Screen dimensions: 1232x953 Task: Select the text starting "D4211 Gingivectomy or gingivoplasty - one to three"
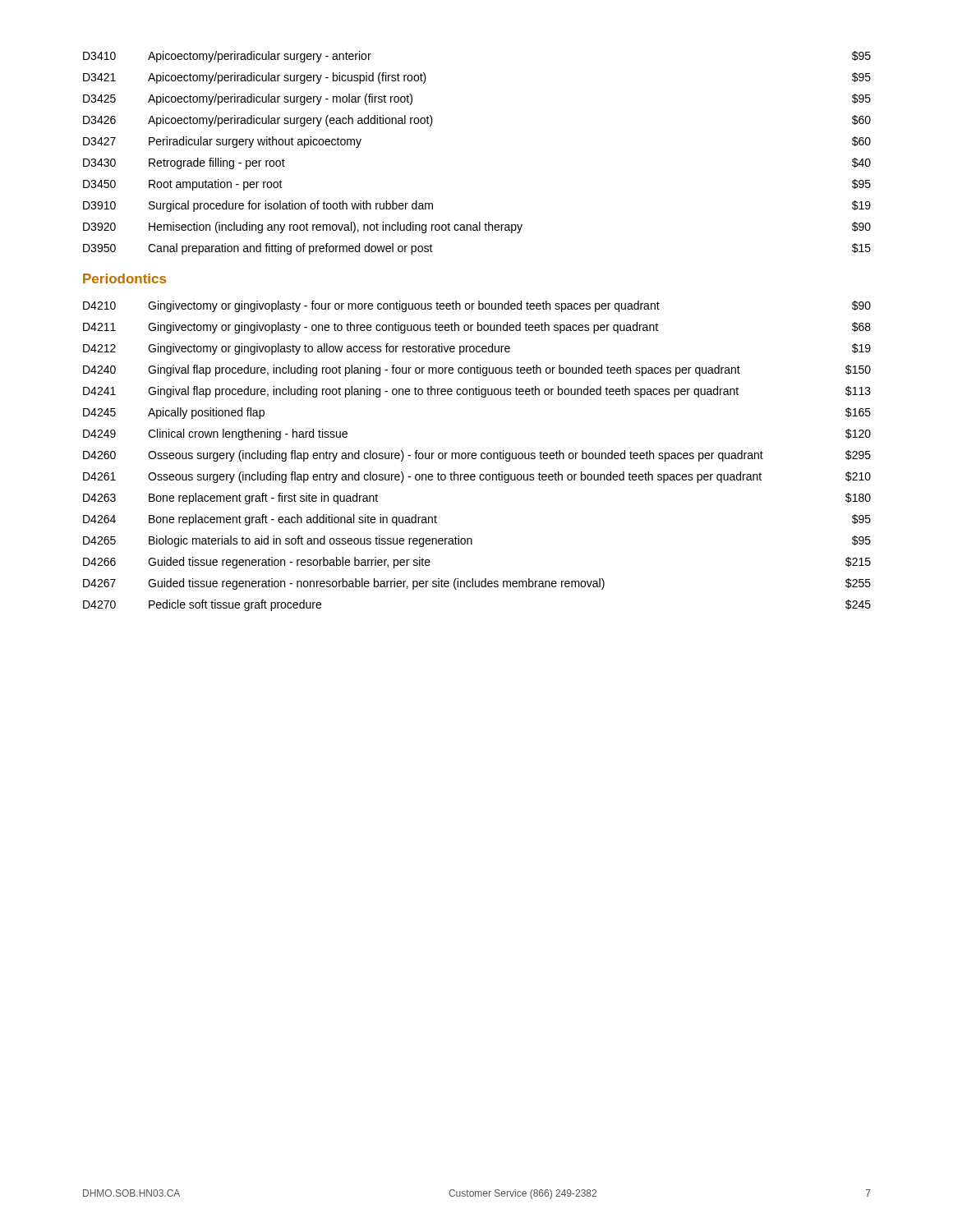(x=476, y=327)
